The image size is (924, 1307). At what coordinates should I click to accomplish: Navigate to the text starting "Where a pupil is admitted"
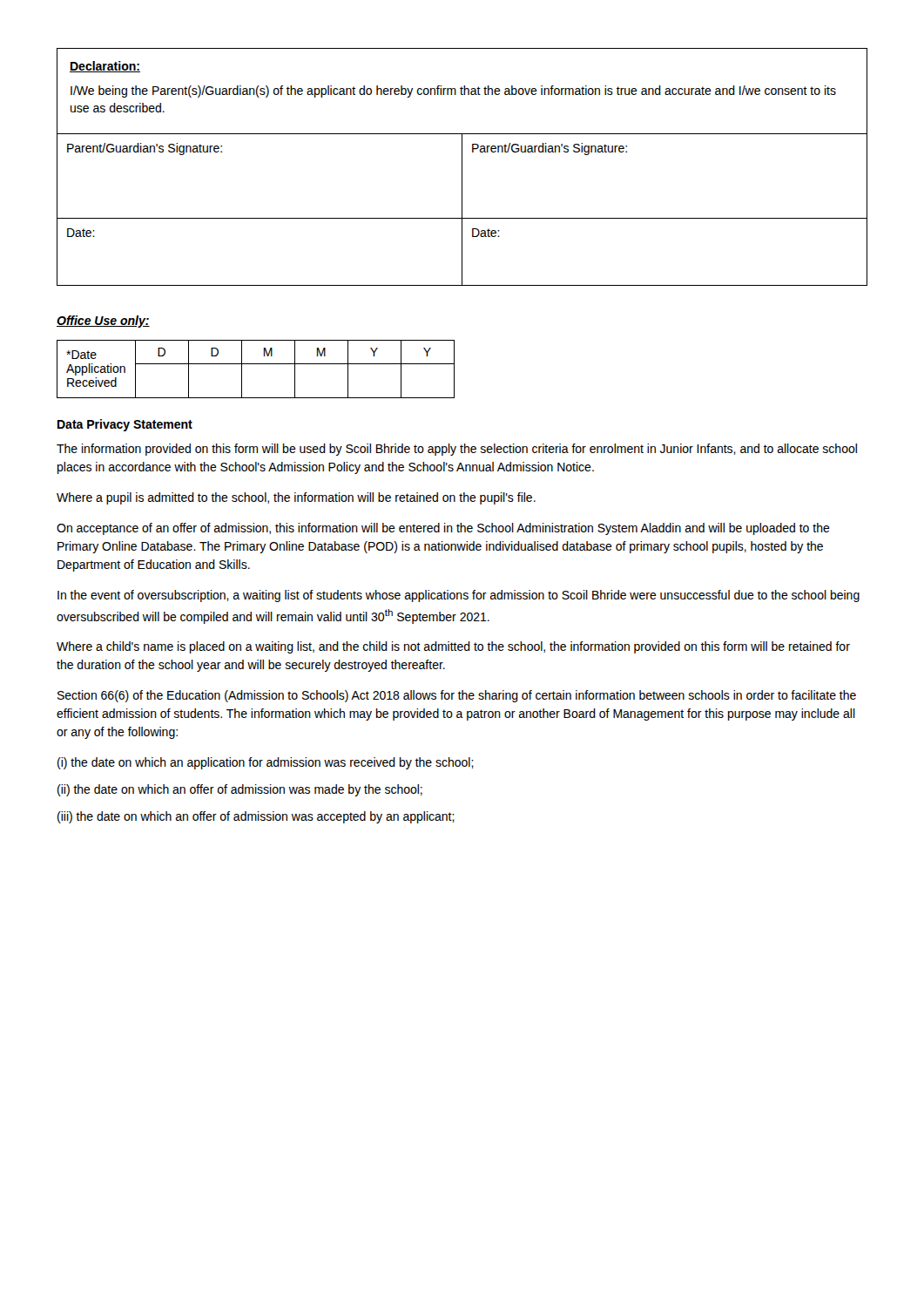296,497
